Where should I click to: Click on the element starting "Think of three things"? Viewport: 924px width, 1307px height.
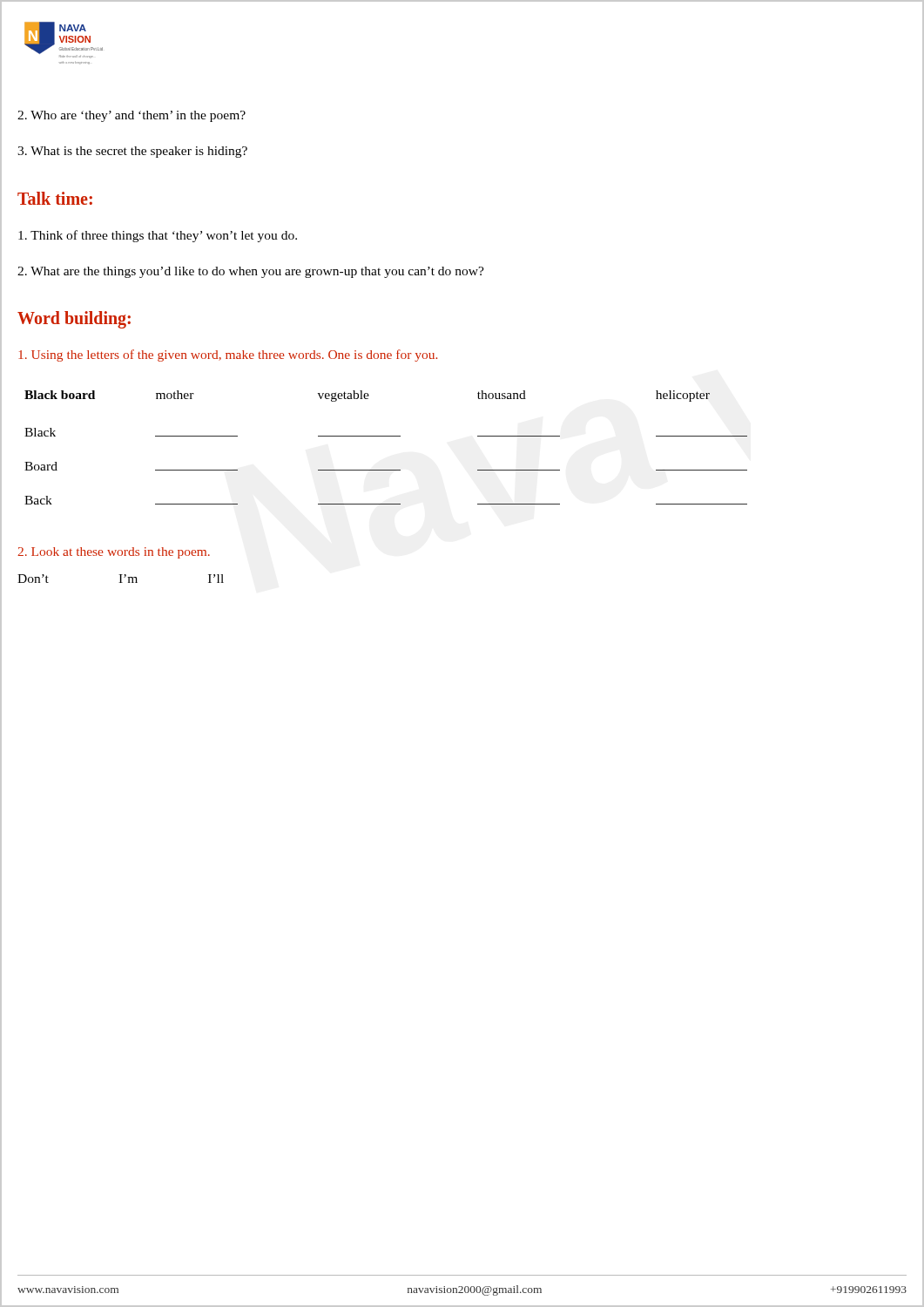click(158, 234)
